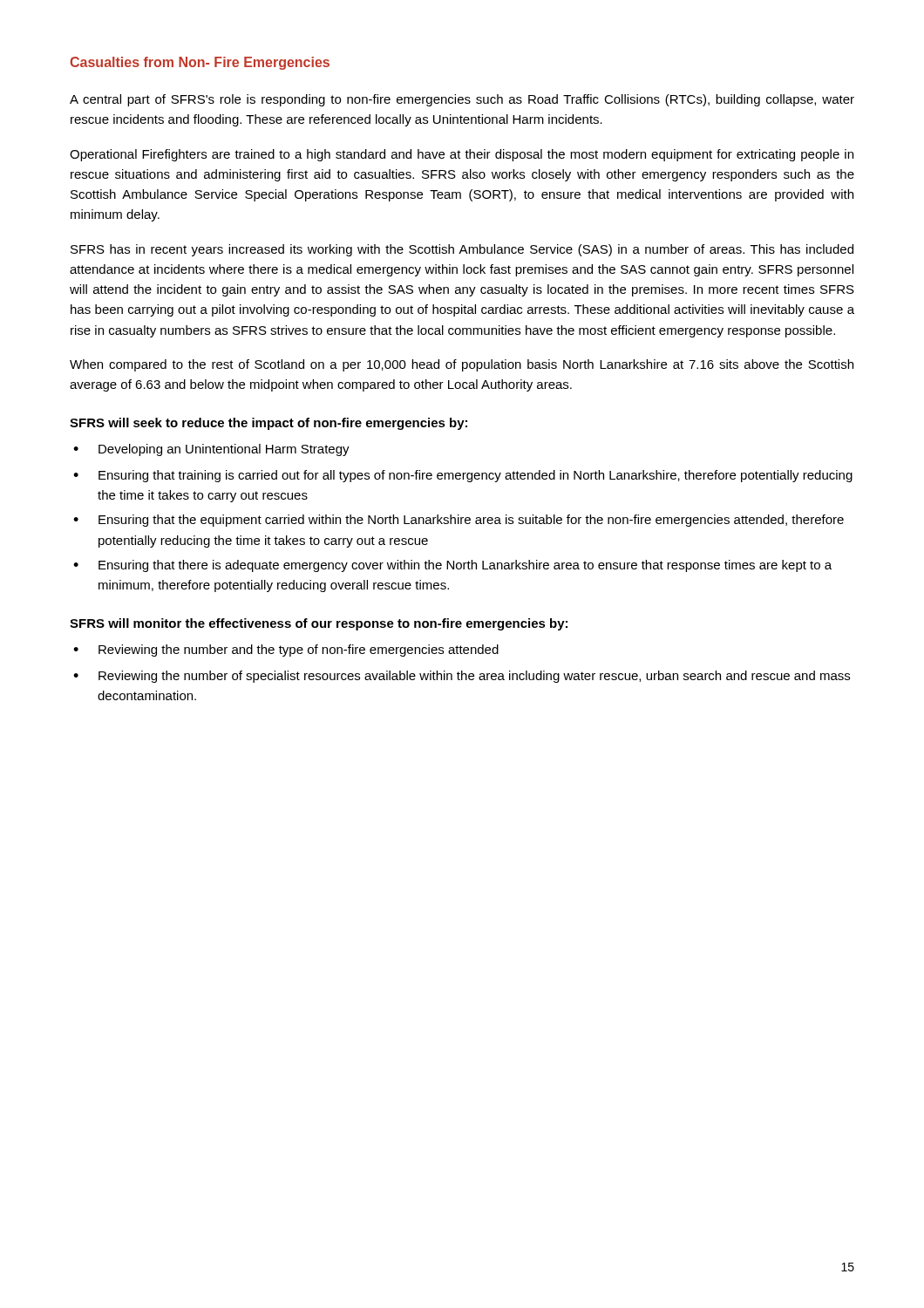Find the block on this page that starts "• Reviewing the number and the type of"

click(x=462, y=650)
